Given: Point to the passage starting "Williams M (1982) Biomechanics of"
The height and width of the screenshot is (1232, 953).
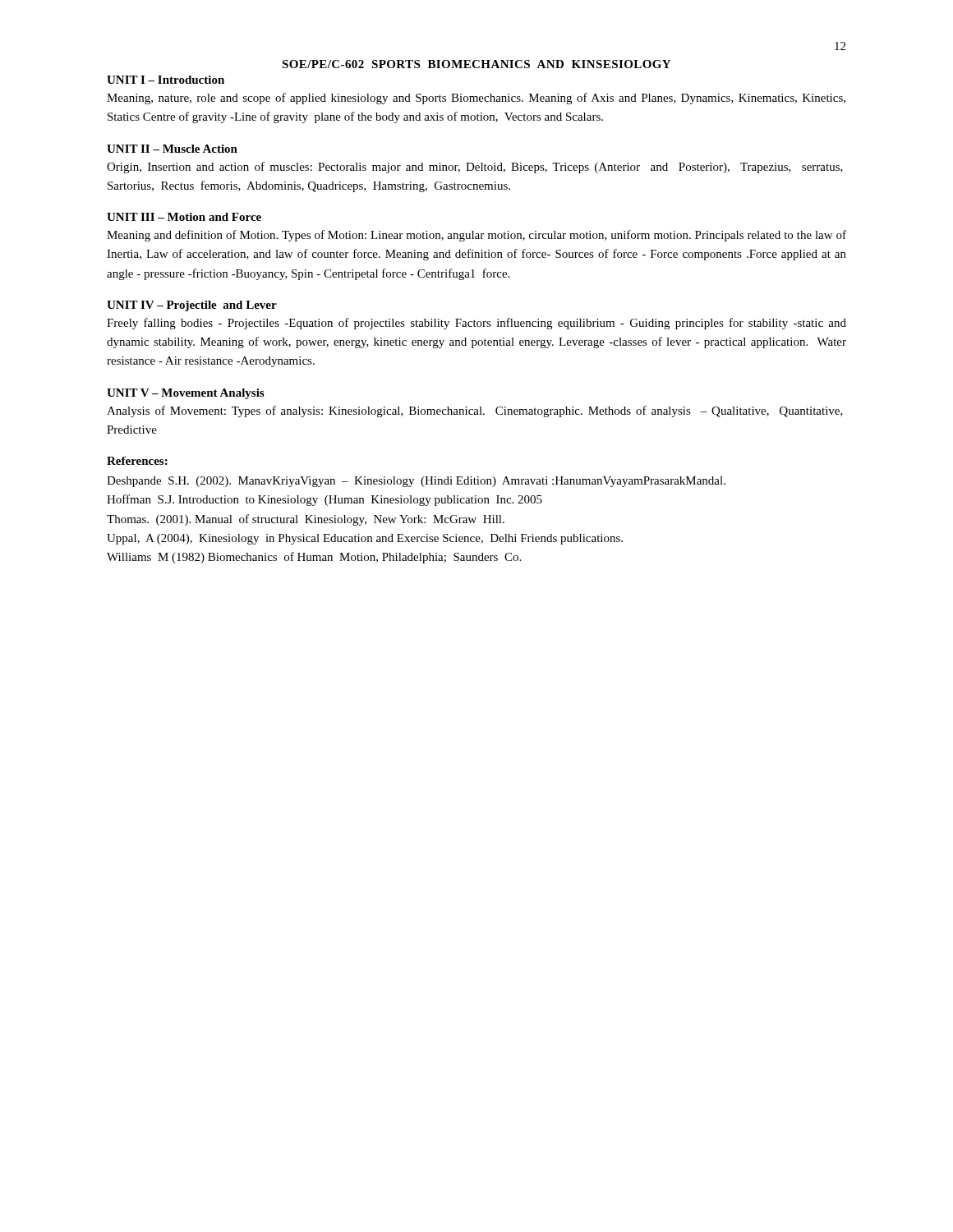Looking at the screenshot, I should 314,557.
